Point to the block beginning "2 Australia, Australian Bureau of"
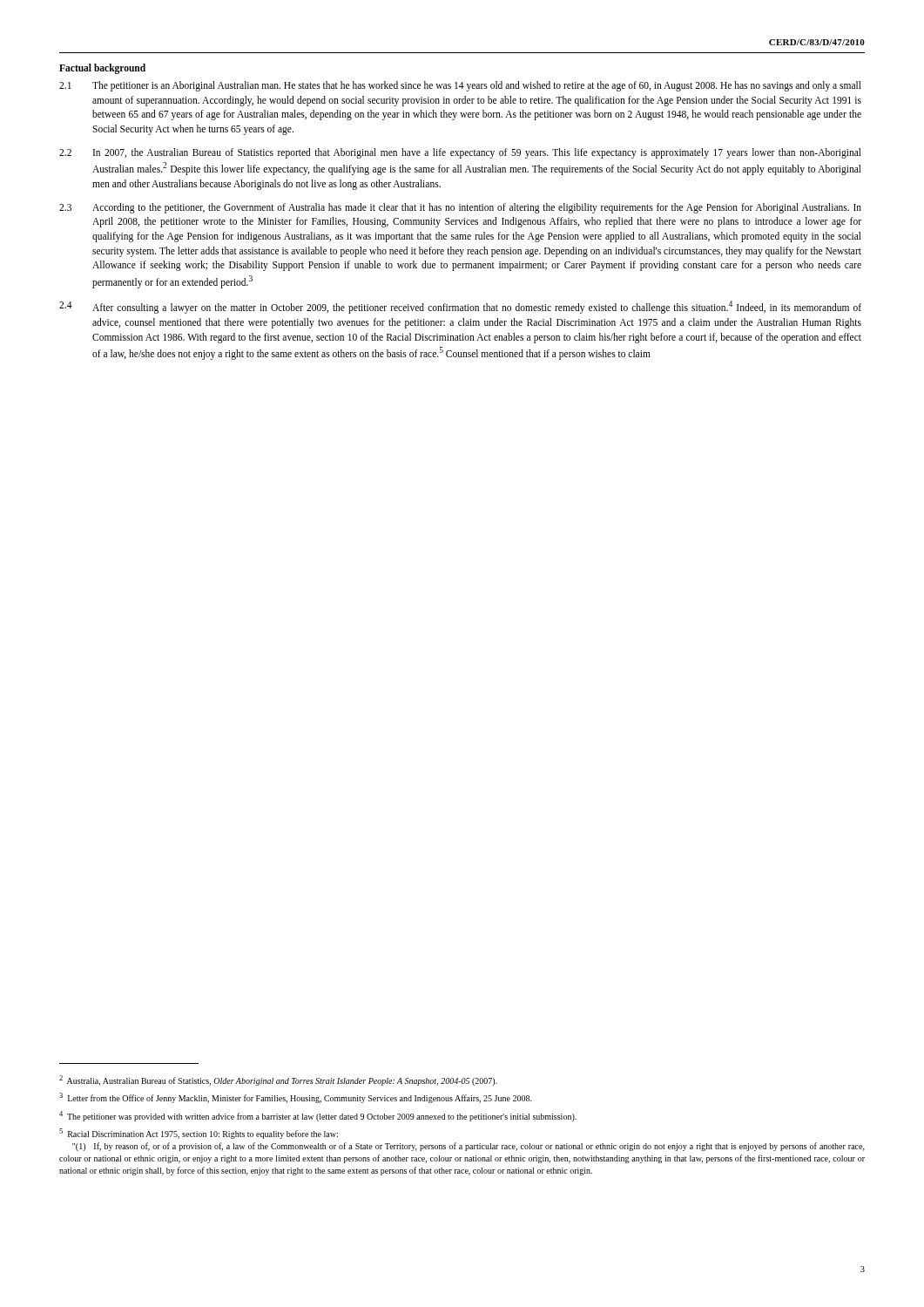 (x=278, y=1080)
